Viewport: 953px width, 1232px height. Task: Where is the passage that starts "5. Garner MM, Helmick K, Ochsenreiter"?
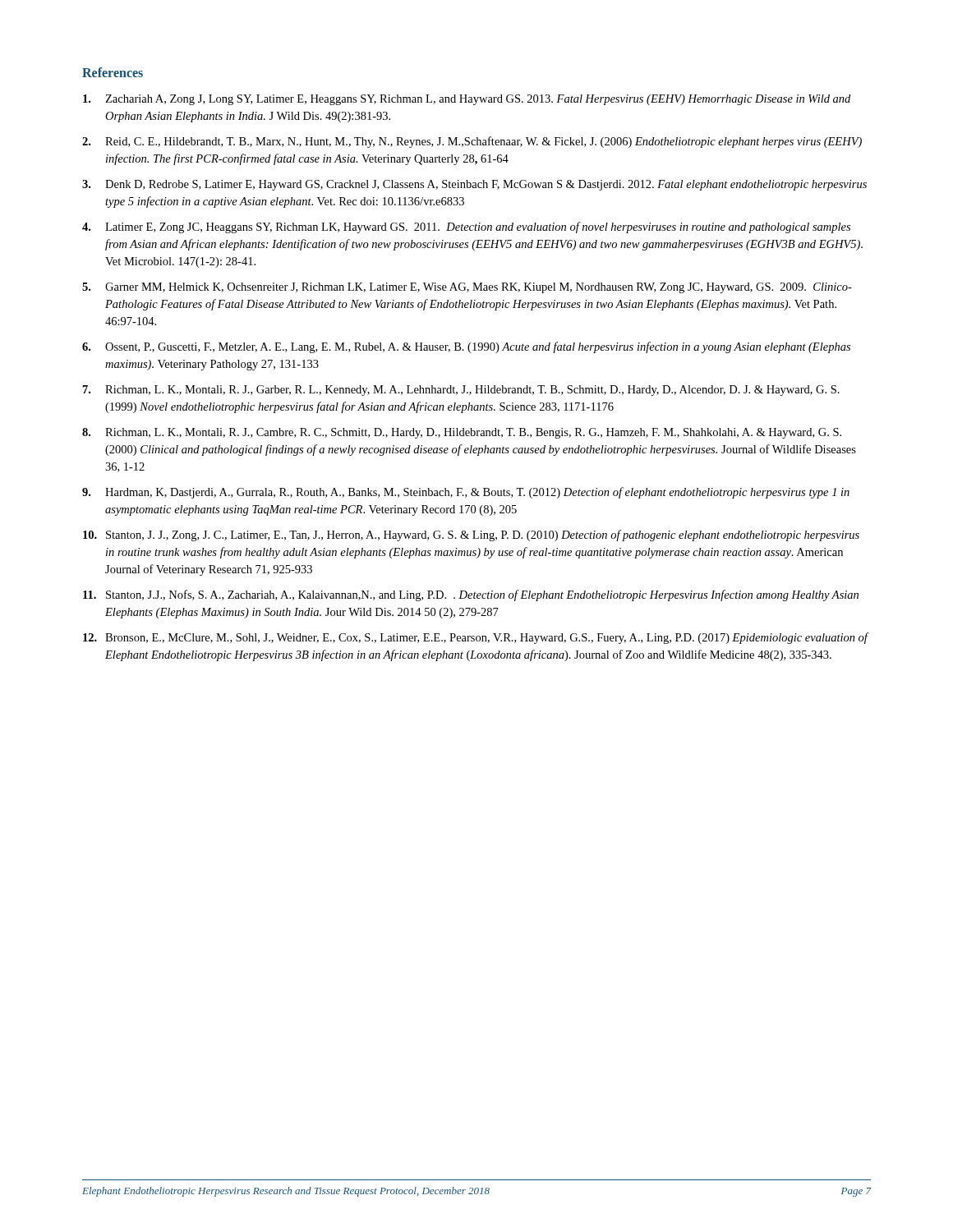[476, 304]
